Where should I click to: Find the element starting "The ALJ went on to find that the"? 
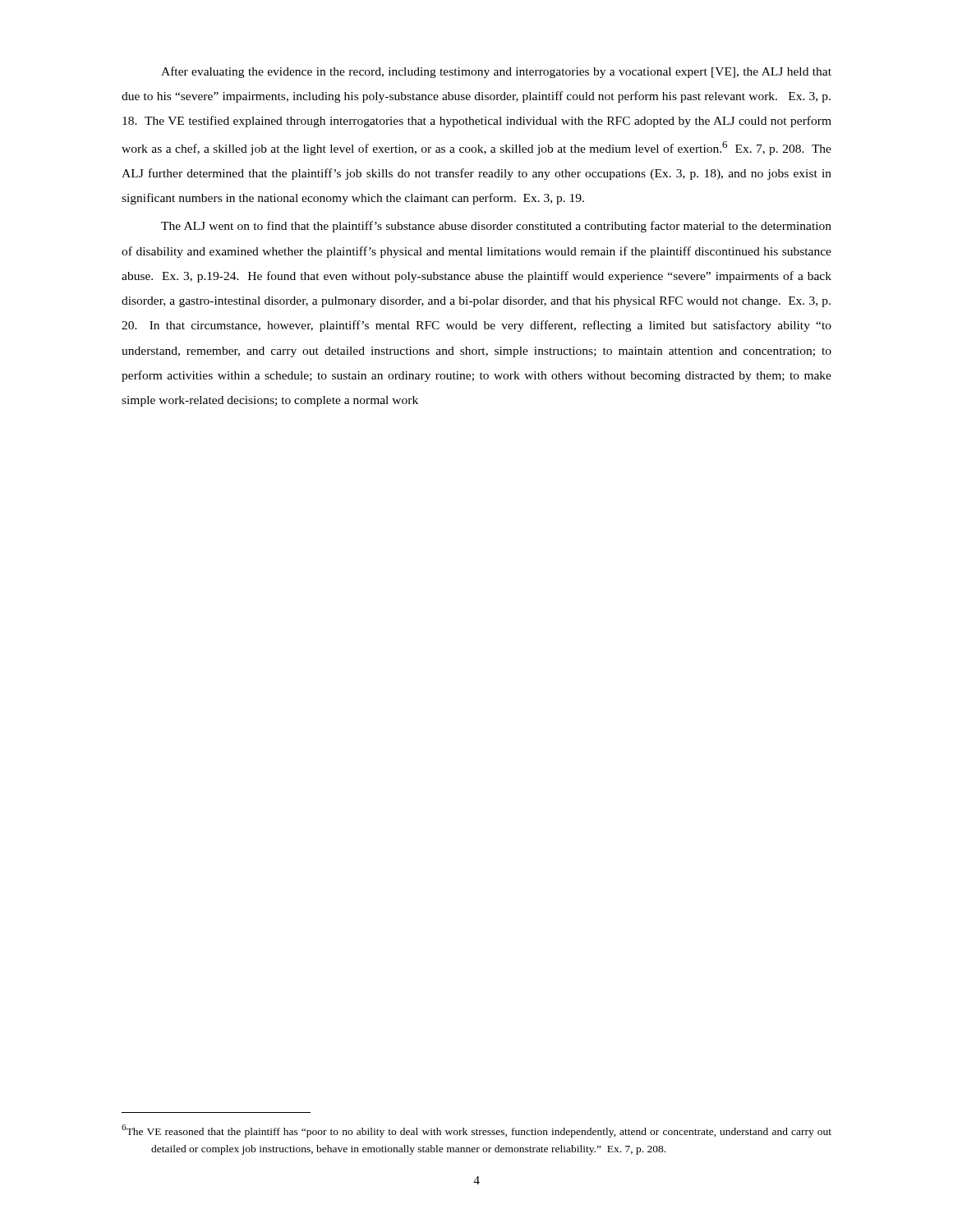coord(476,313)
